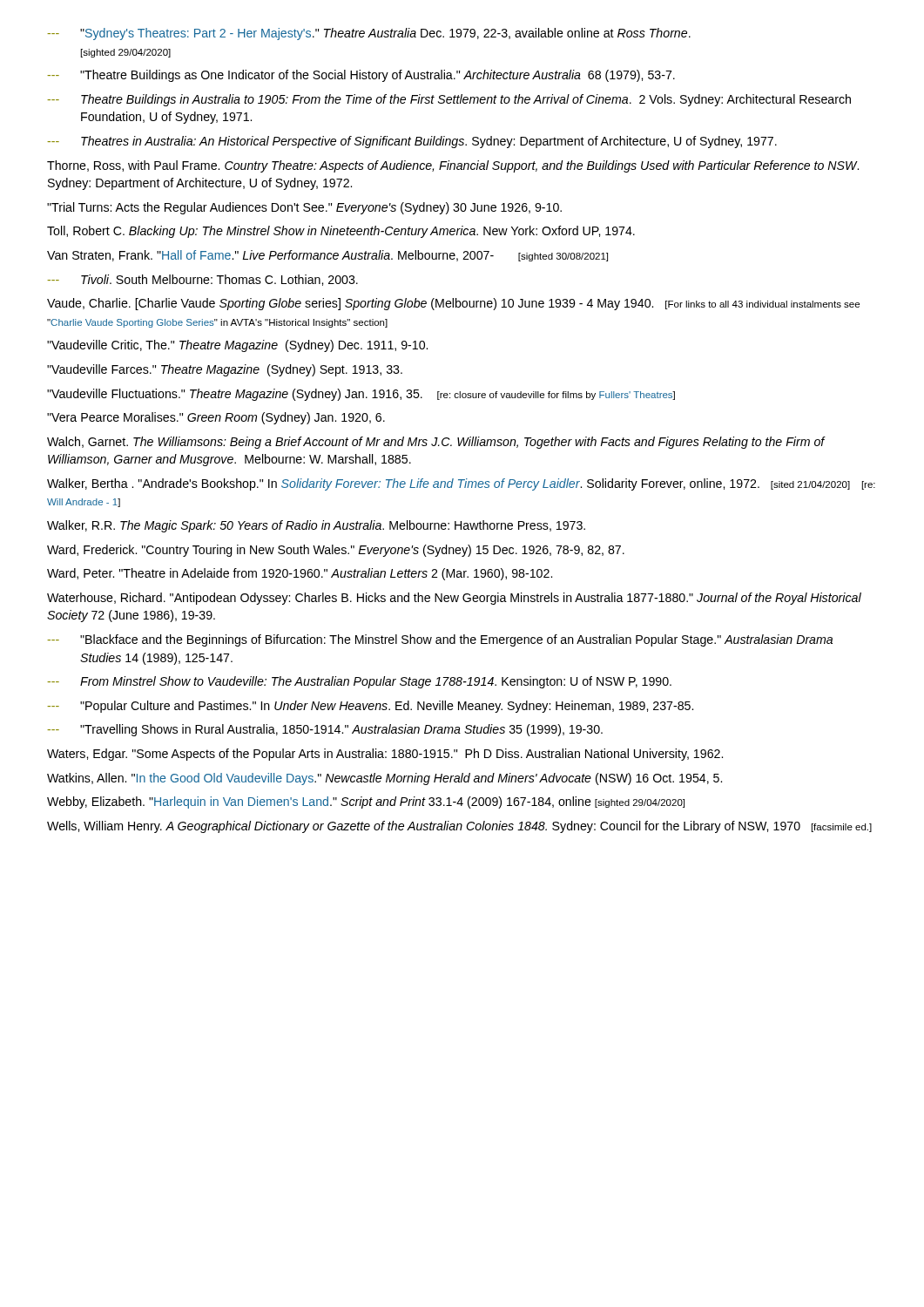This screenshot has height=1307, width=924.
Task: Select the list item containing "--- "Sydney's Theatres:"
Action: [462, 42]
